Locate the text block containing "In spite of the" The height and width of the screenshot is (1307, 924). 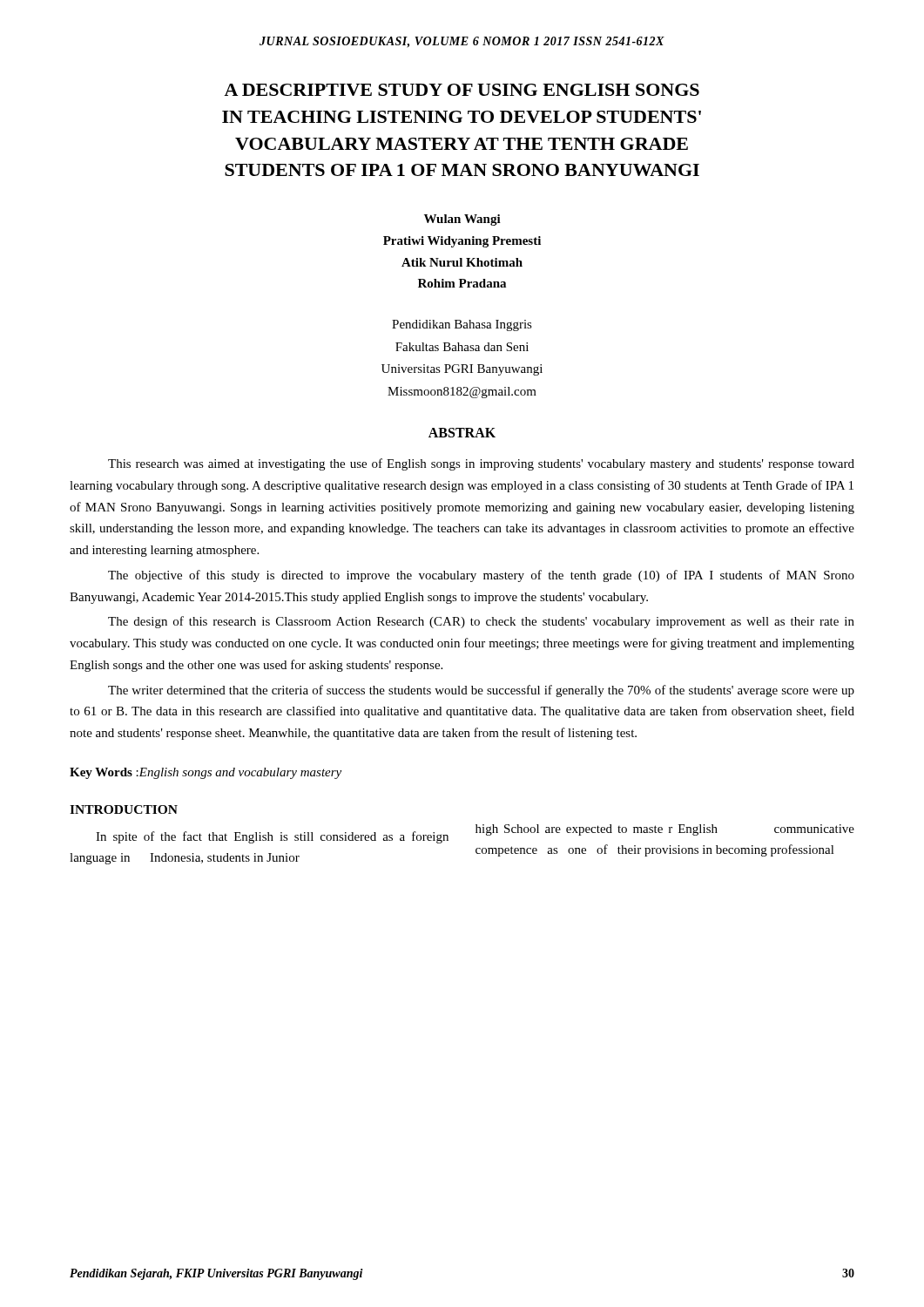click(x=259, y=847)
